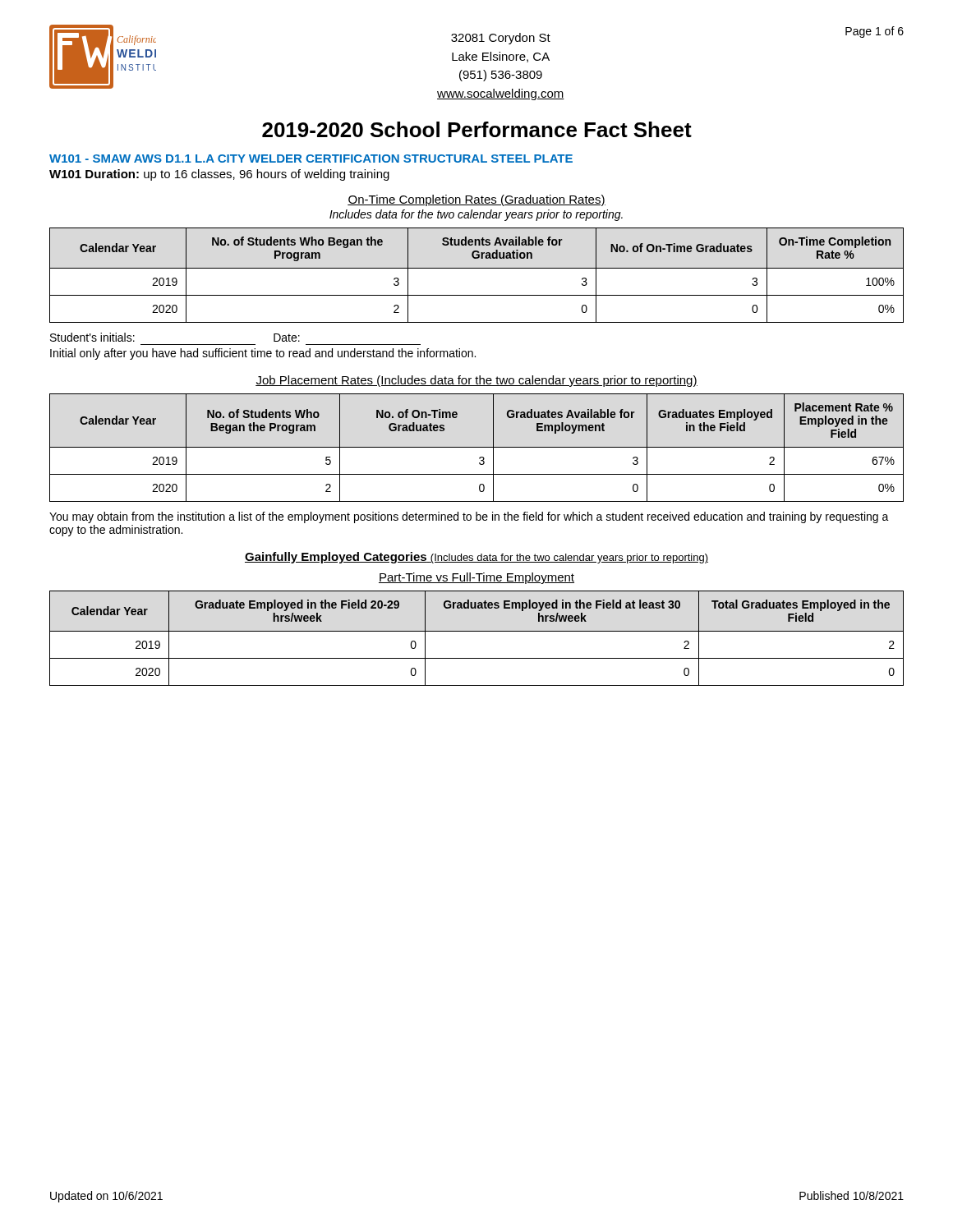Click on the element starting "Includes data for the two calendar"
The height and width of the screenshot is (1232, 953).
tap(476, 214)
